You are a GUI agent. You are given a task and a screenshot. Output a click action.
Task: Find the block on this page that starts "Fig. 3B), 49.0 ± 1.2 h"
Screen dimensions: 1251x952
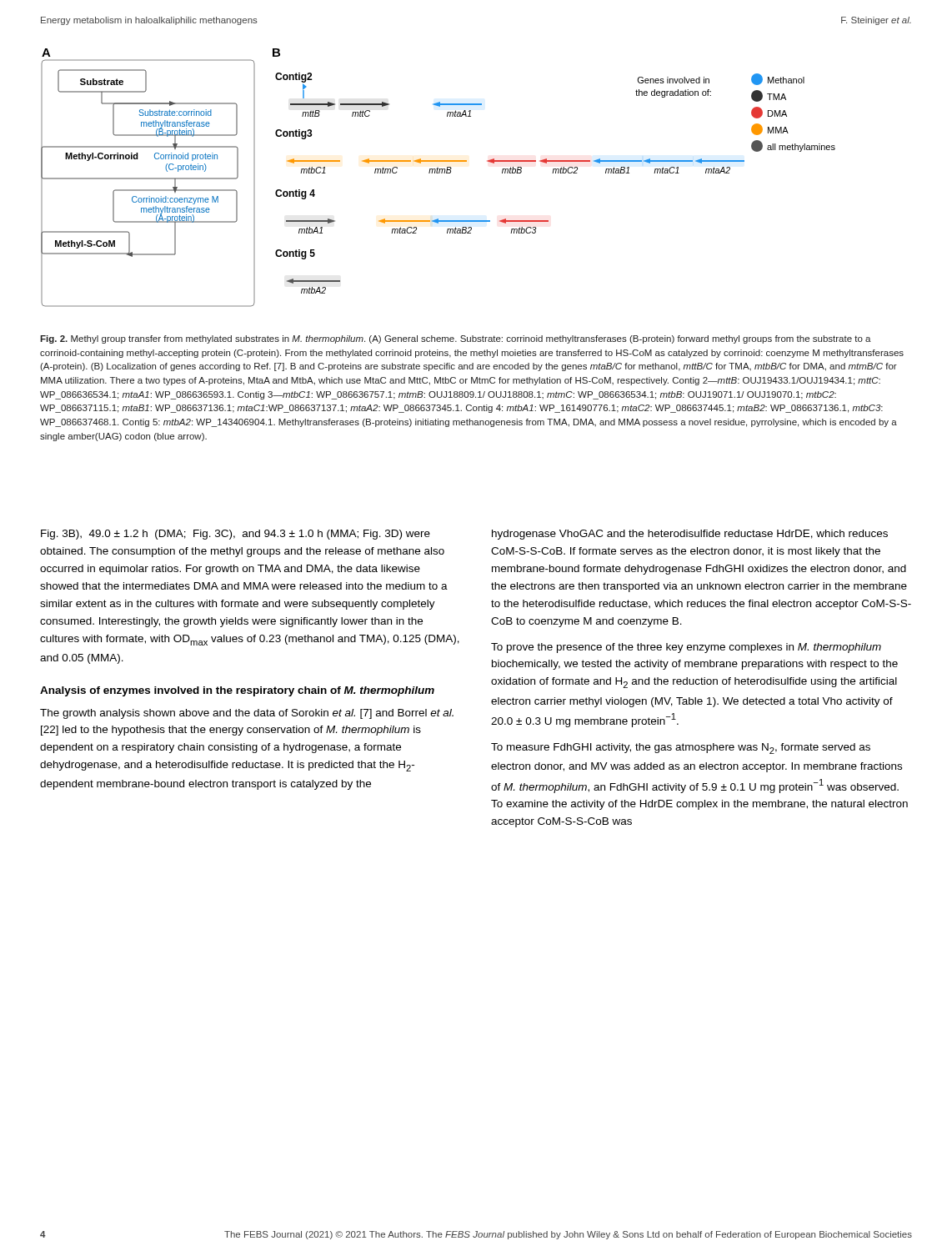point(250,596)
